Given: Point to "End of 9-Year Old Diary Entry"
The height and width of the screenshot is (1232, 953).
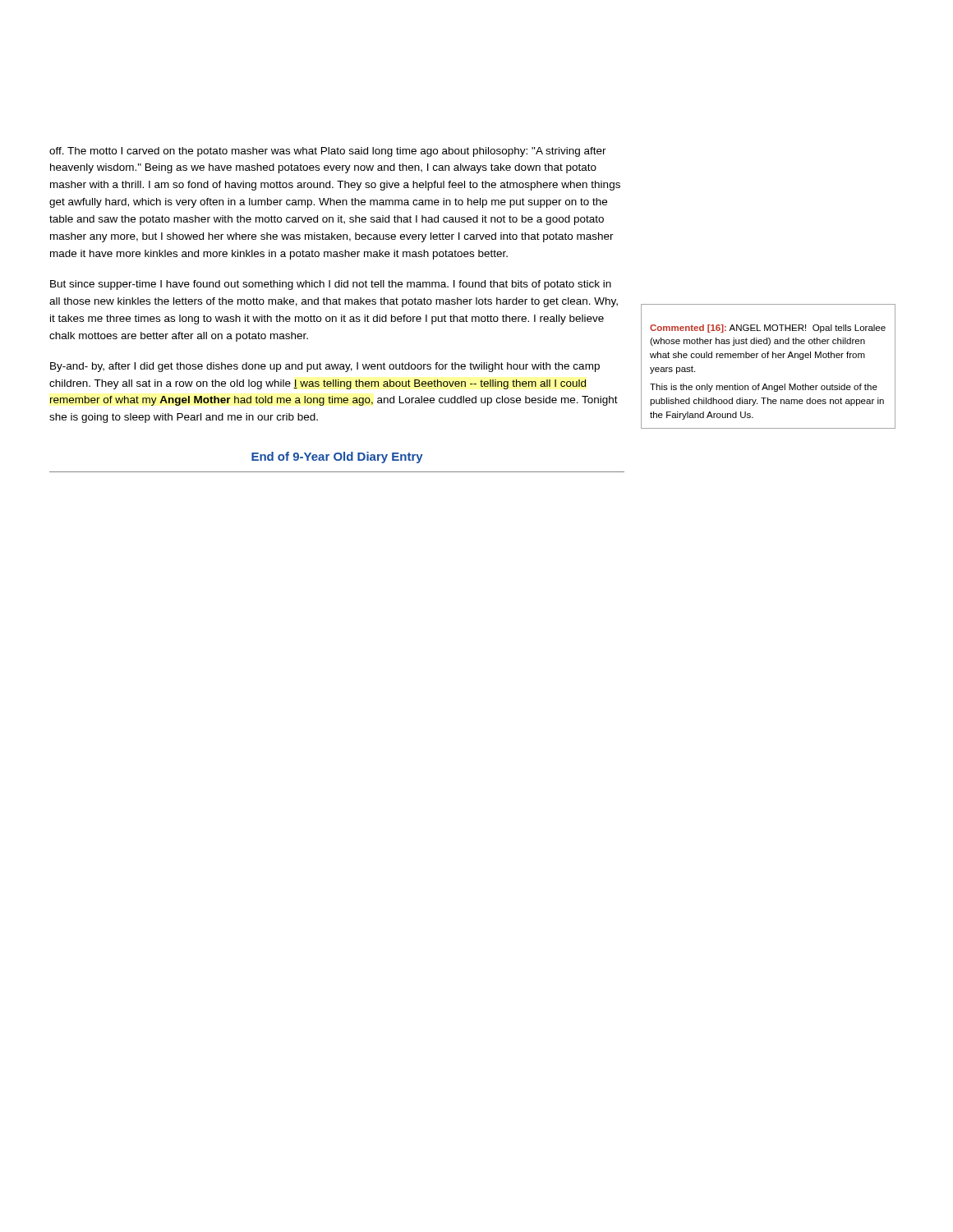Looking at the screenshot, I should coord(337,457).
